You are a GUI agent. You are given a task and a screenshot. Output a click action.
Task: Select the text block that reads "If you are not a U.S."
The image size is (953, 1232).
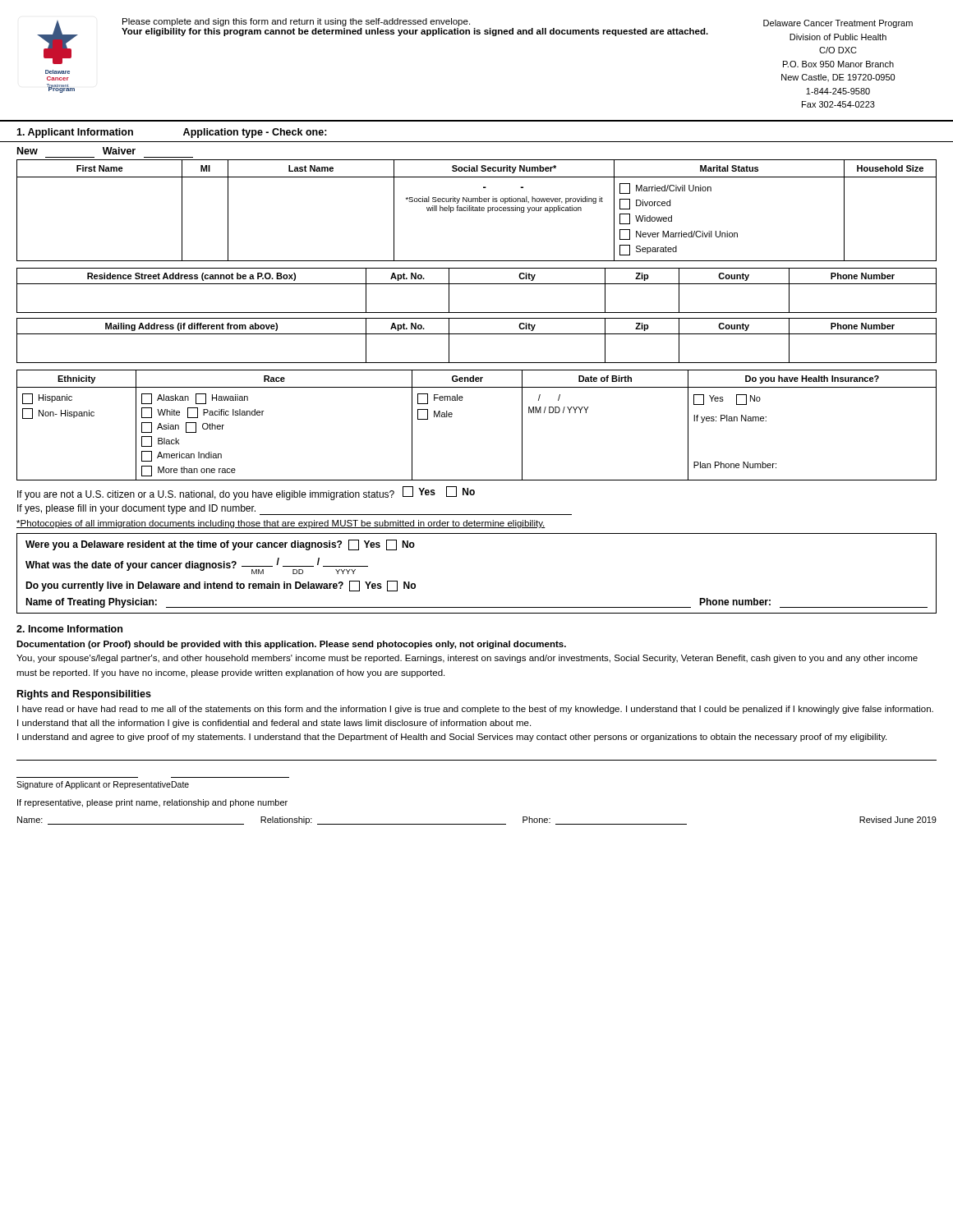[x=246, y=493]
